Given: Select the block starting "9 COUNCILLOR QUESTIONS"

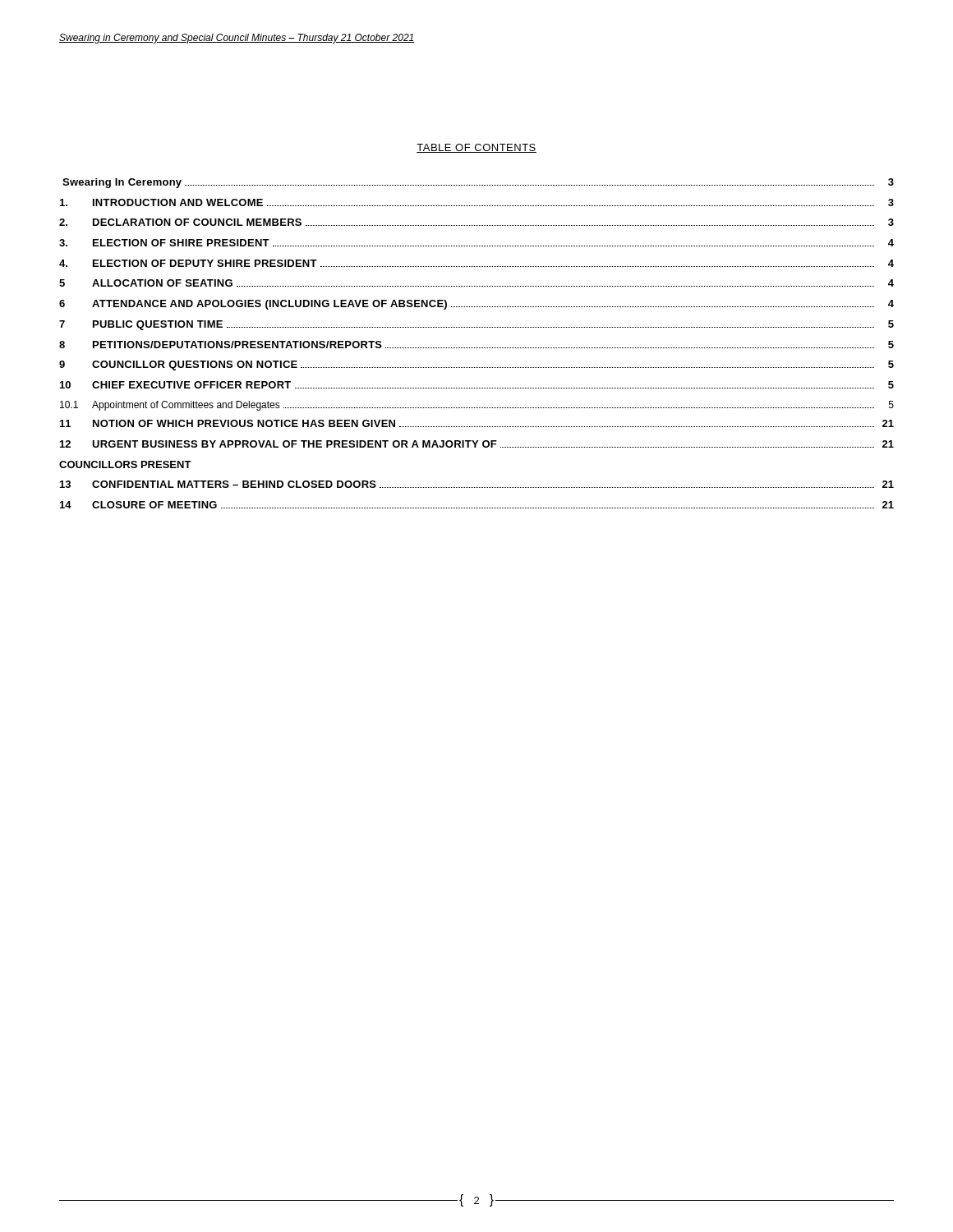Looking at the screenshot, I should [x=476, y=365].
